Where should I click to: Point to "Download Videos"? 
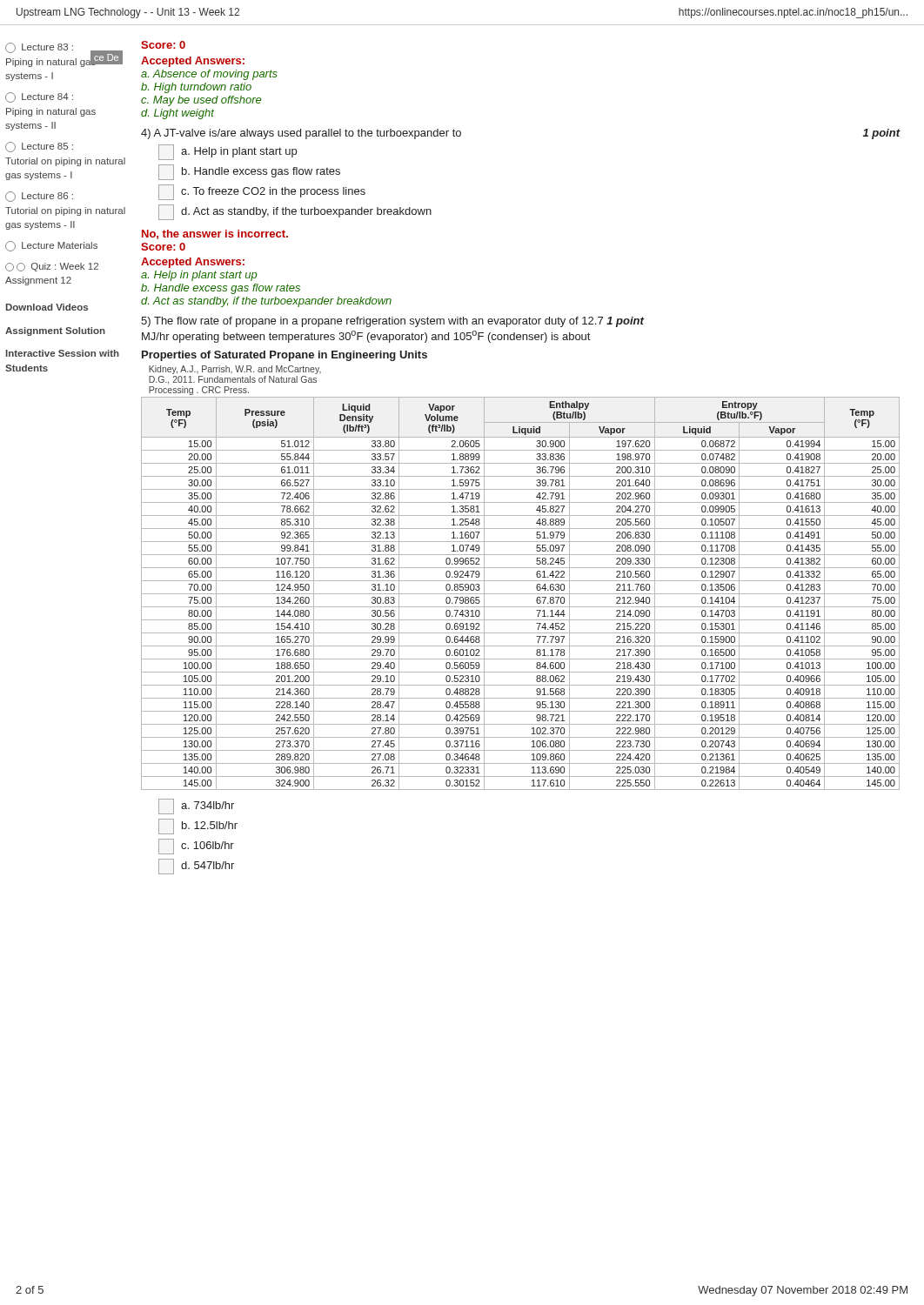47,307
